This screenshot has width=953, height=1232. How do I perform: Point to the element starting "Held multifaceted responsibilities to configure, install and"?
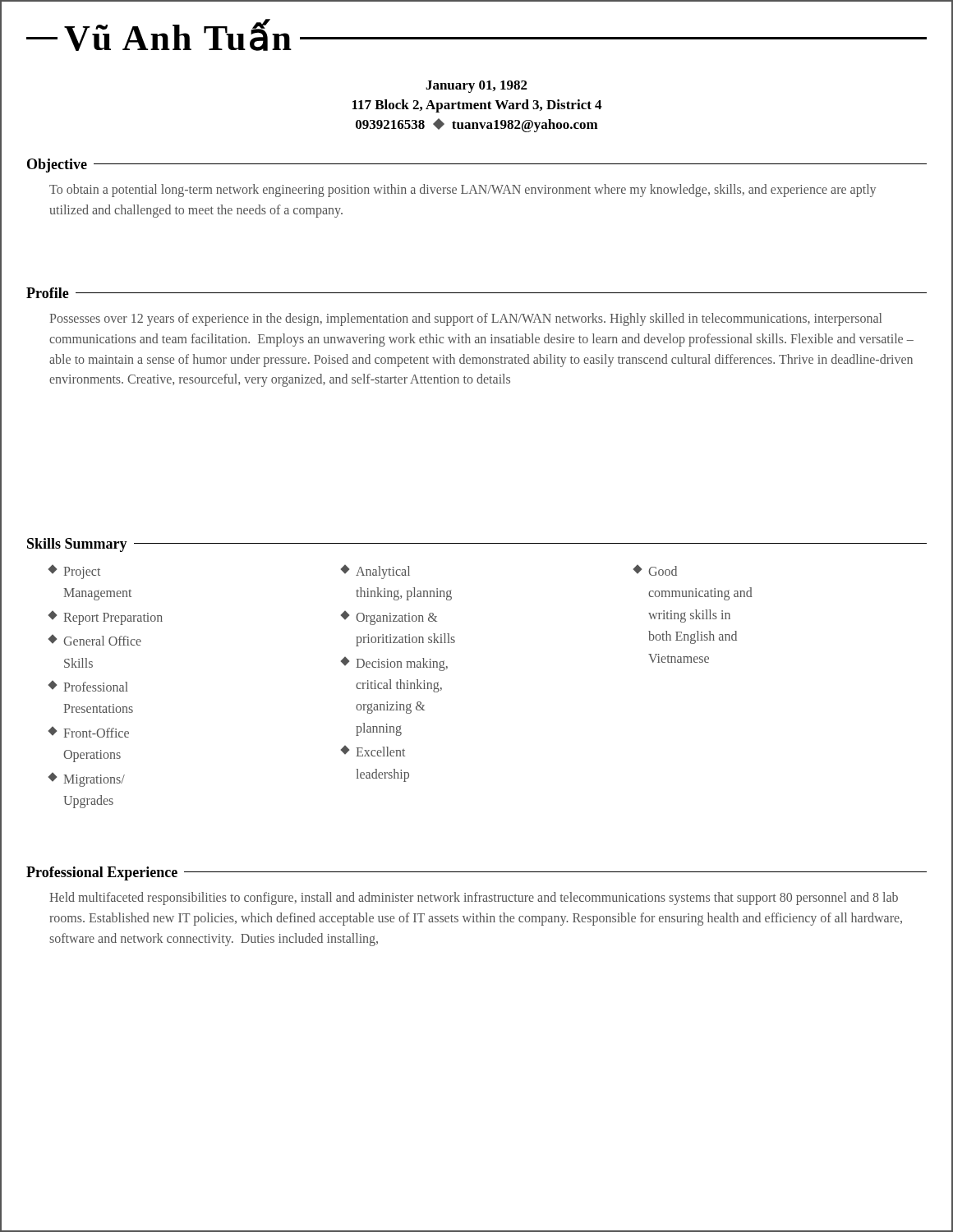(x=476, y=918)
